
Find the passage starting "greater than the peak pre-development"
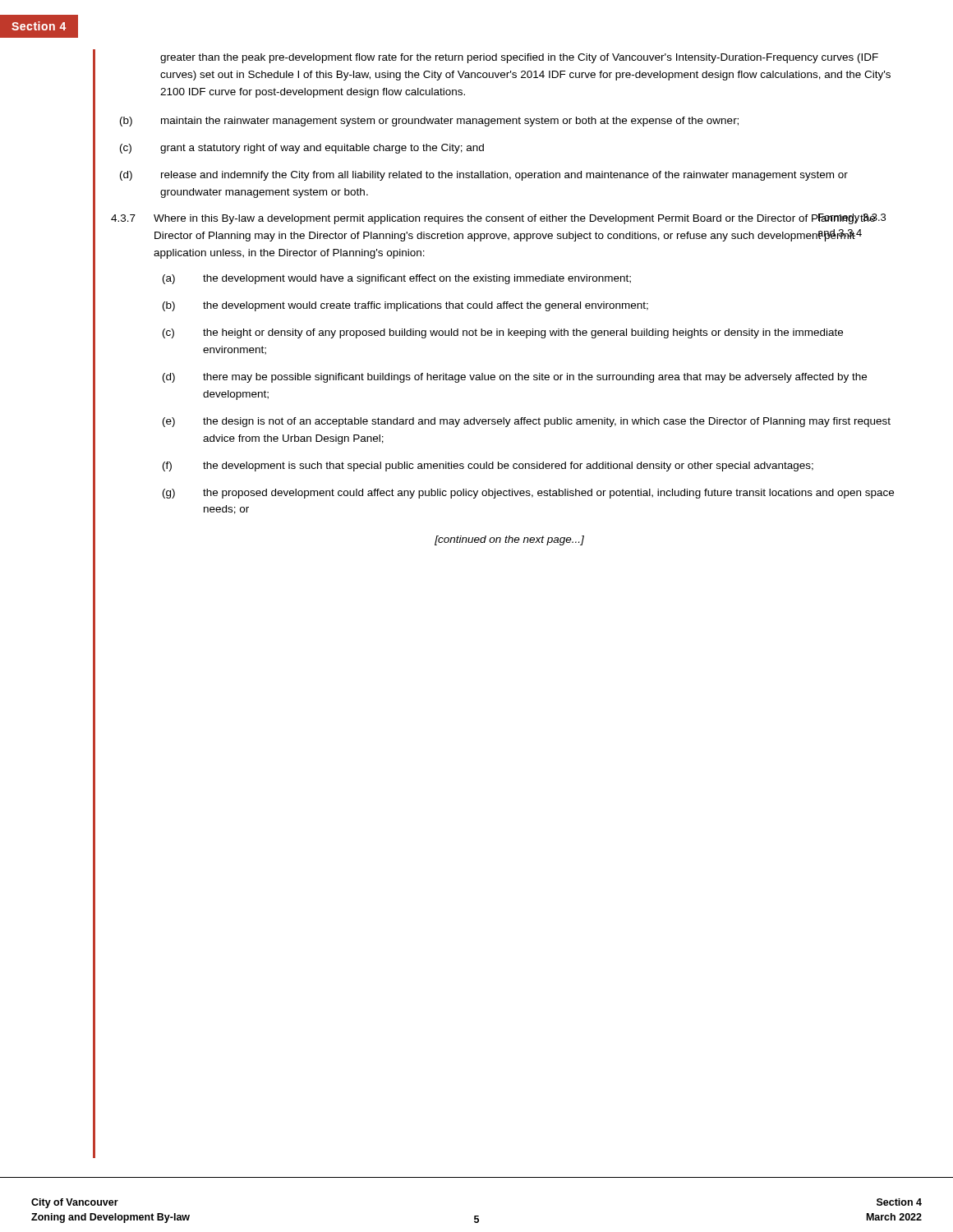(x=526, y=74)
